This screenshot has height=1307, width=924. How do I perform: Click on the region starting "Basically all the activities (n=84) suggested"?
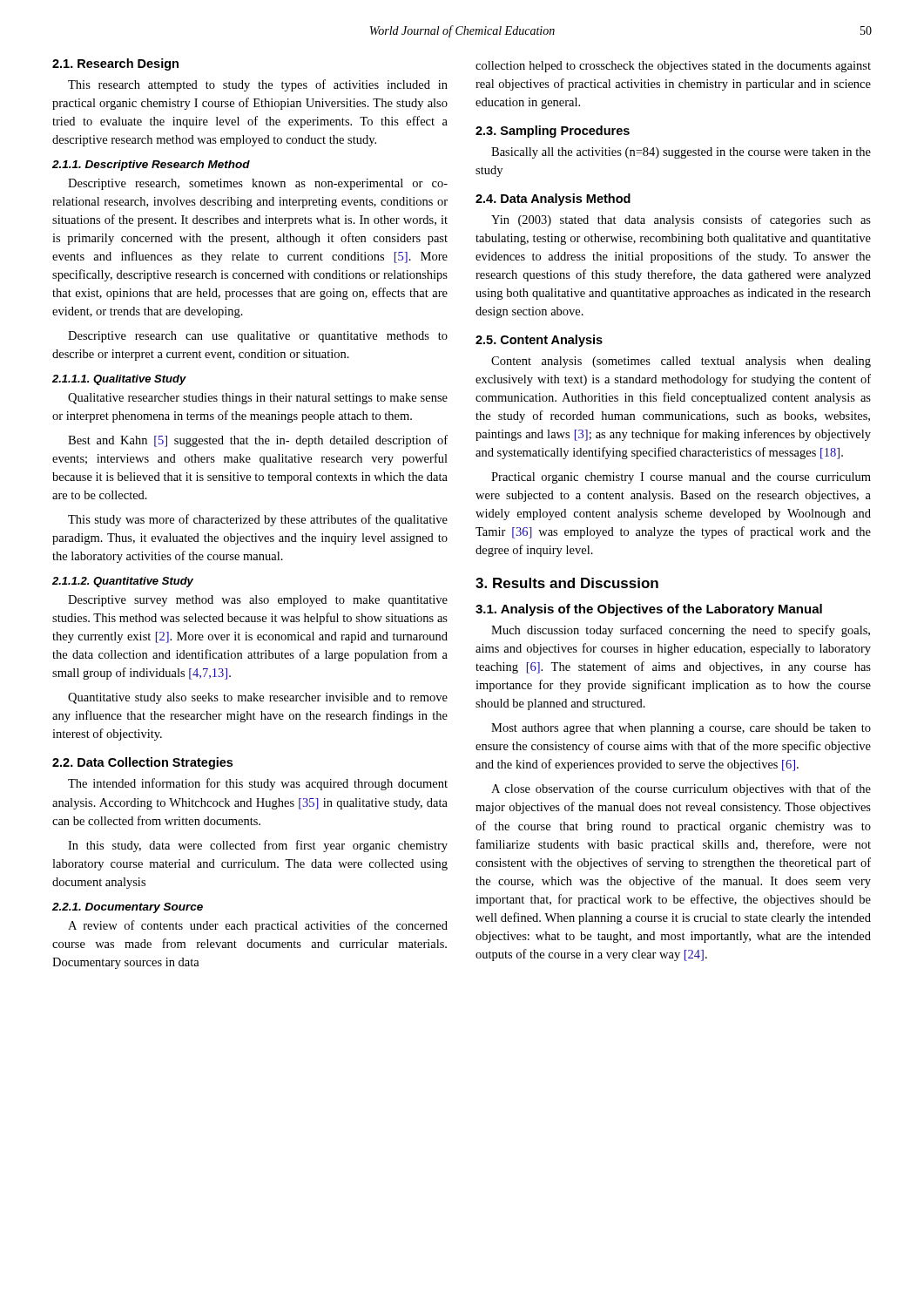(673, 161)
